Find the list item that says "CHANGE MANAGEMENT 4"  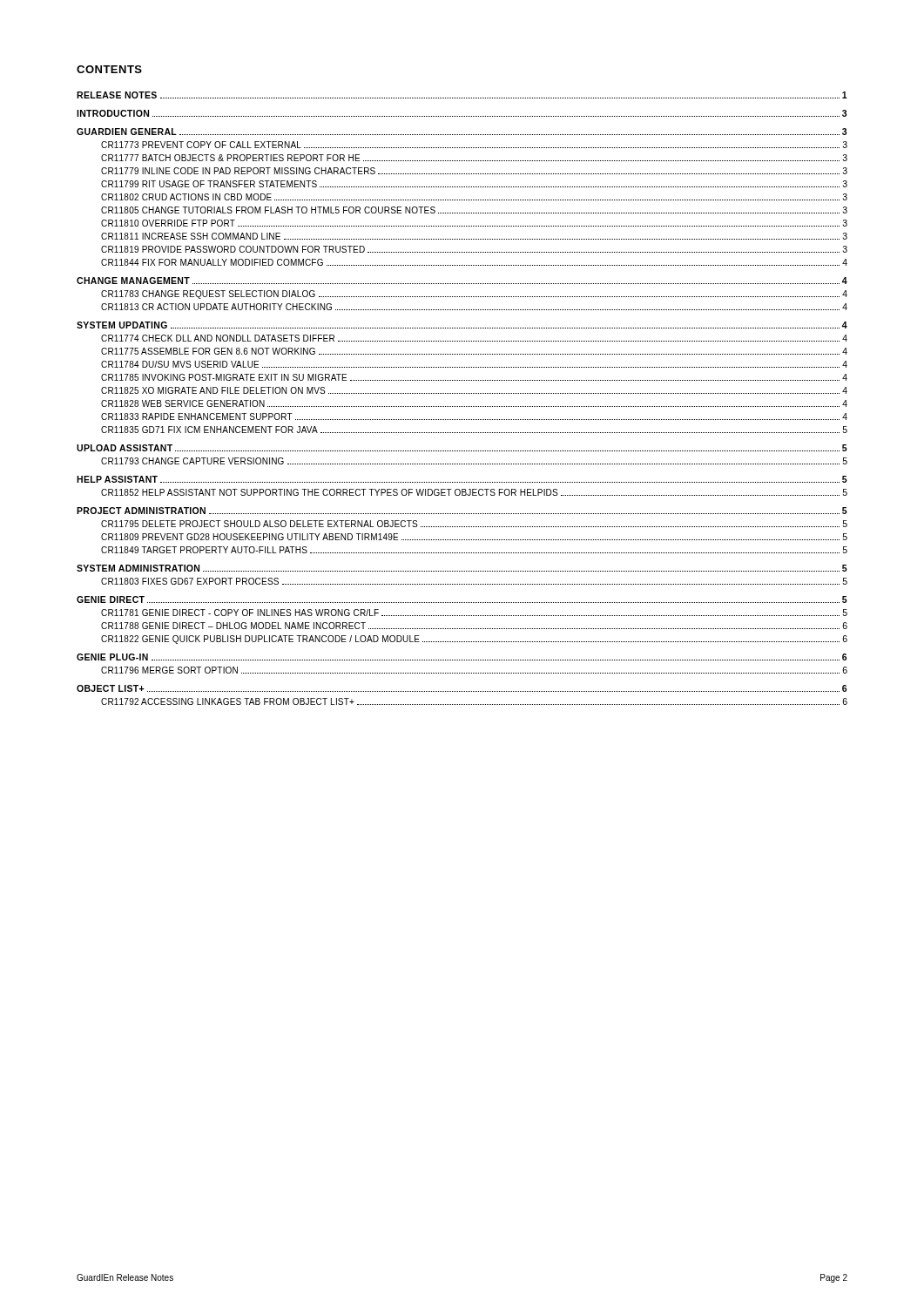coord(462,281)
